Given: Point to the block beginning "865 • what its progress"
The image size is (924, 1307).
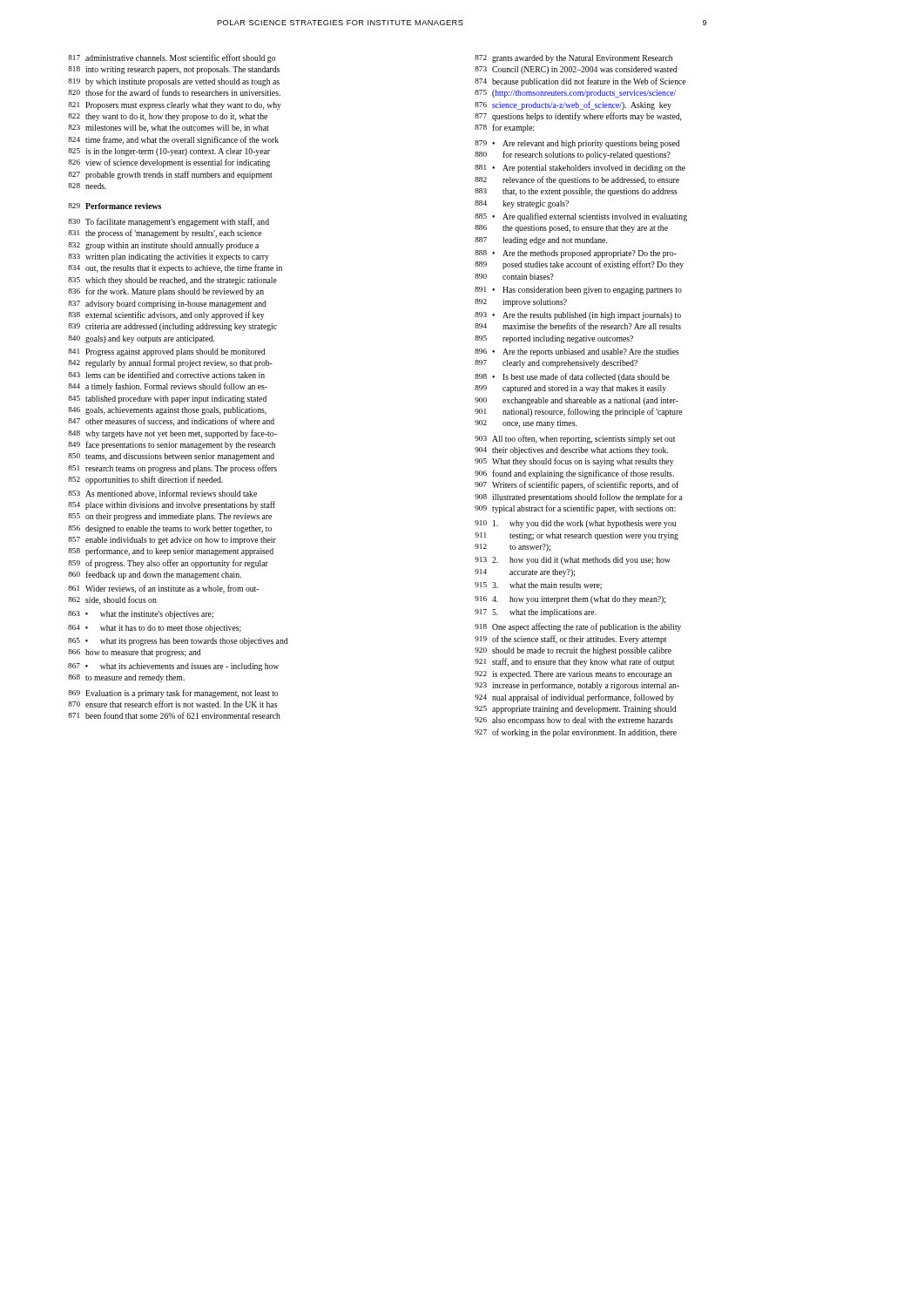Looking at the screenshot, I should pyautogui.click(x=240, y=641).
